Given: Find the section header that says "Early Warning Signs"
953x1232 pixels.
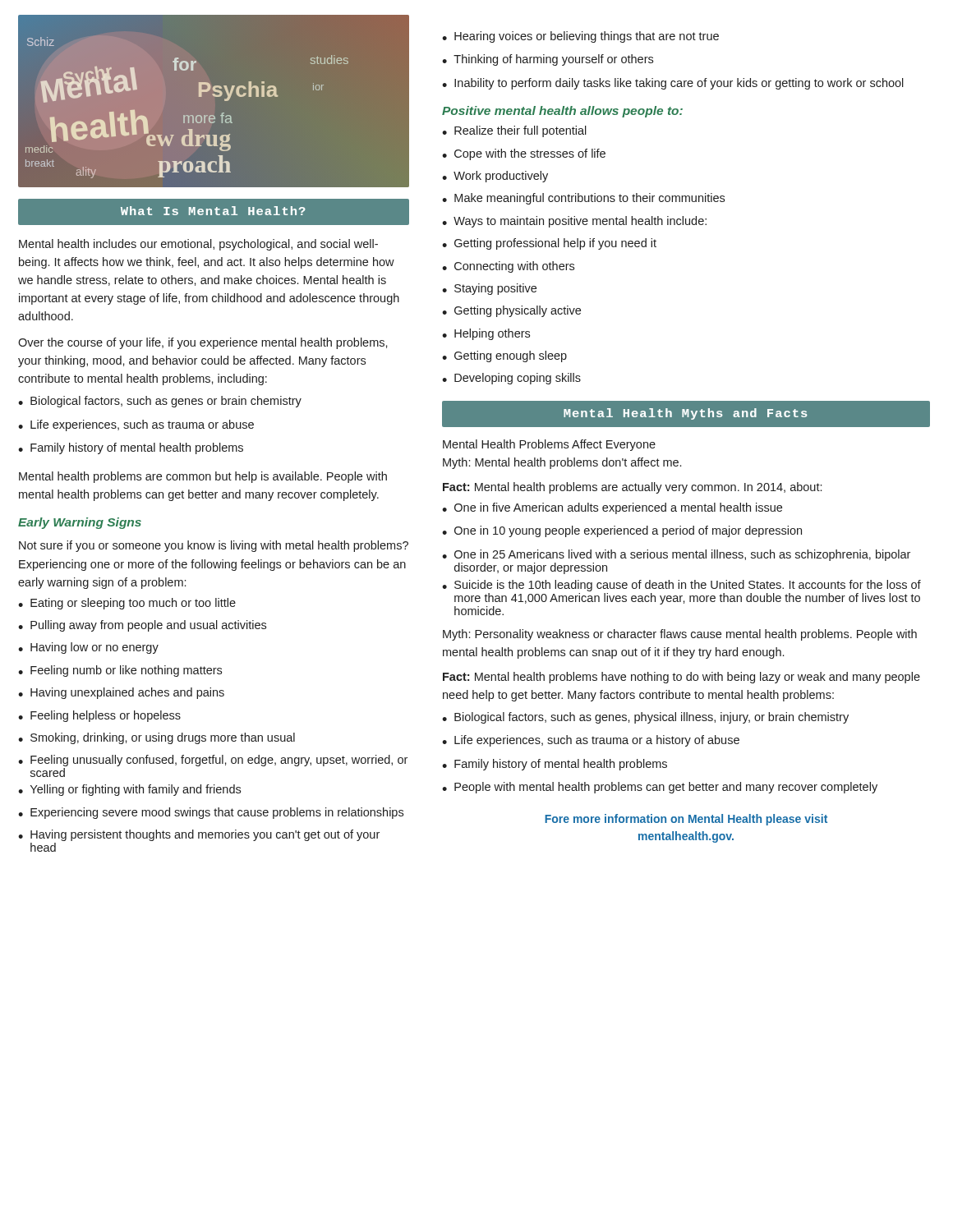Looking at the screenshot, I should tap(80, 522).
